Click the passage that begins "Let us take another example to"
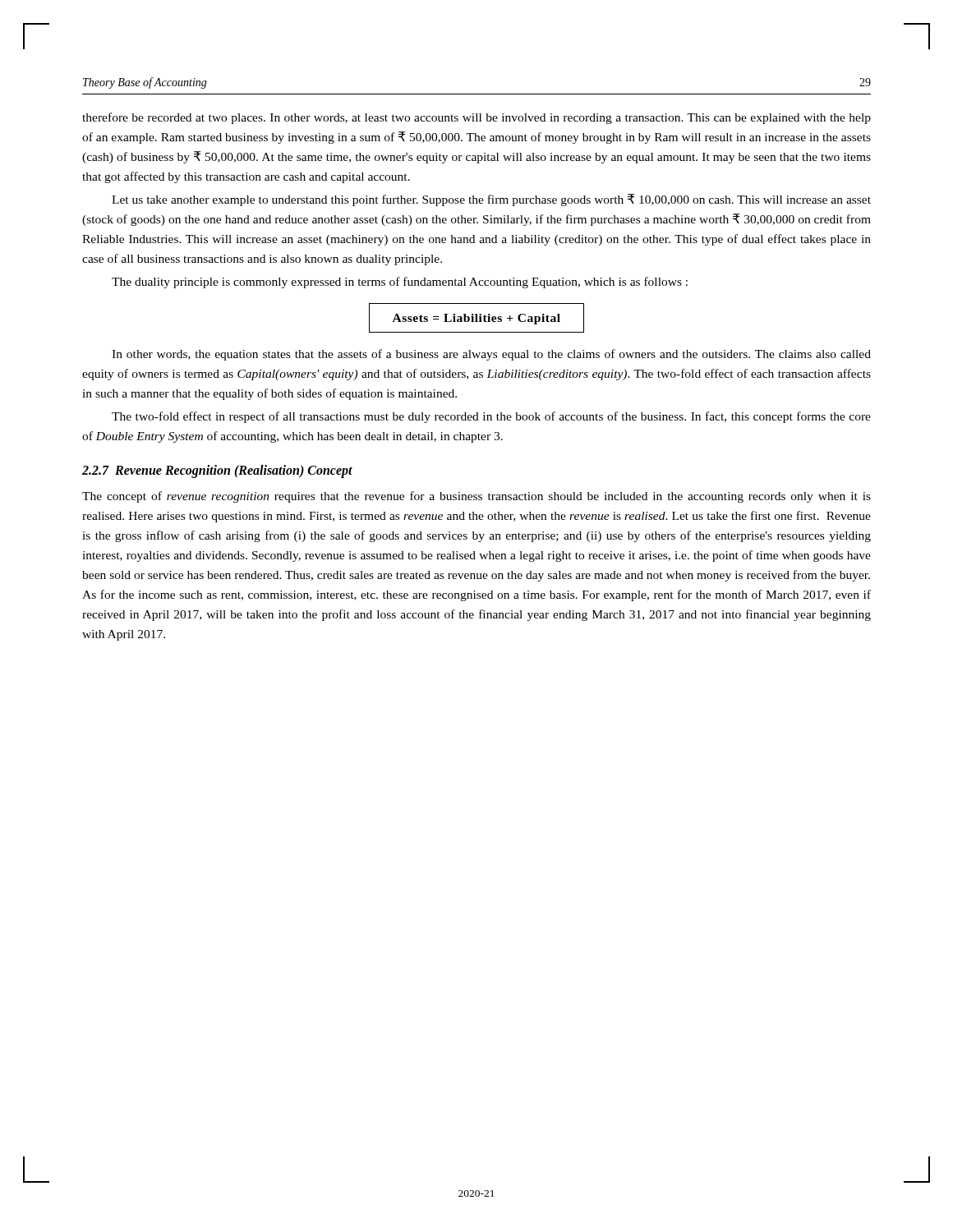Viewport: 953px width, 1232px height. pos(476,229)
